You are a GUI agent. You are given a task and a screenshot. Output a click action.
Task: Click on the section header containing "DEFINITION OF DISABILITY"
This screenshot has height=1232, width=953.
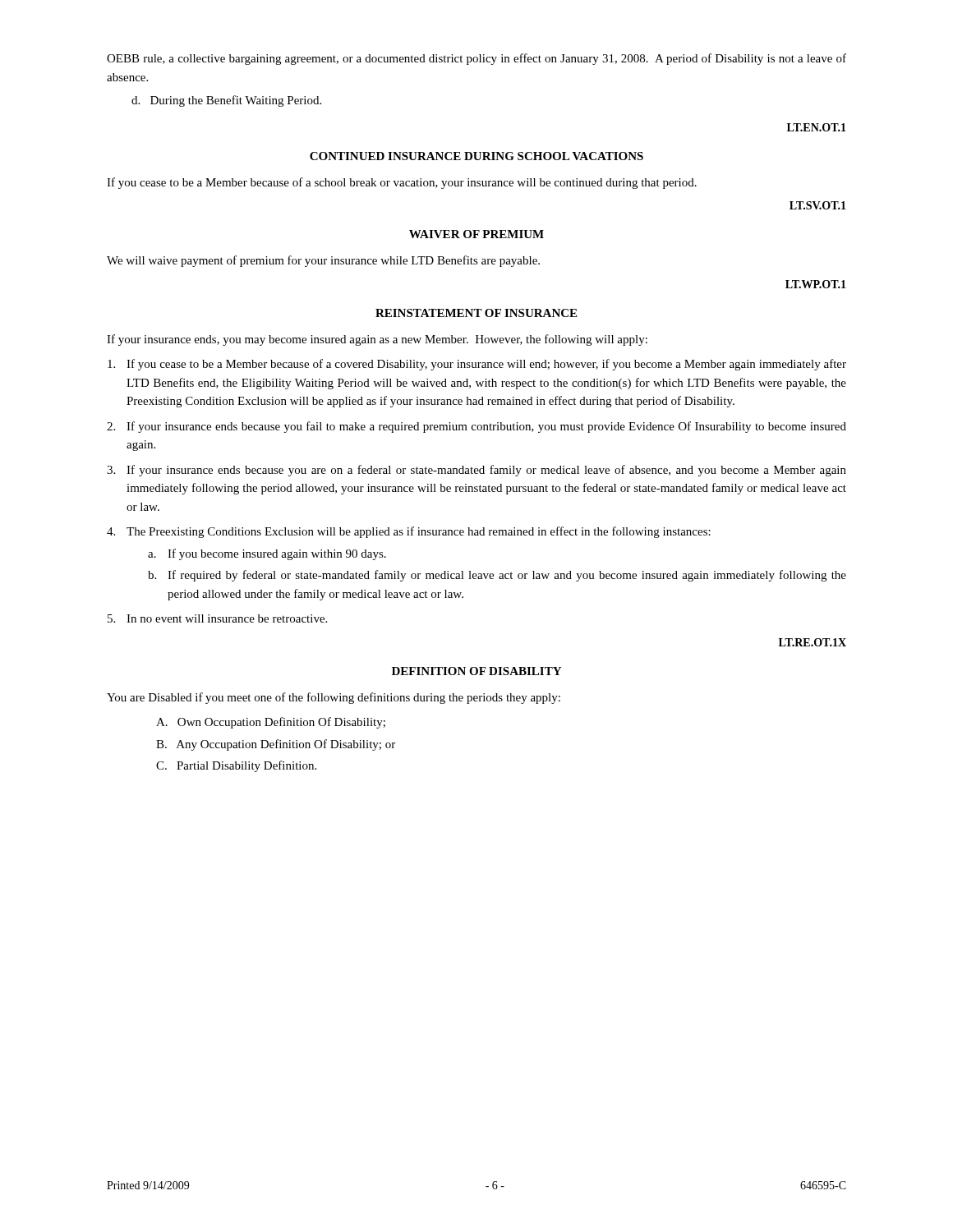tap(476, 671)
